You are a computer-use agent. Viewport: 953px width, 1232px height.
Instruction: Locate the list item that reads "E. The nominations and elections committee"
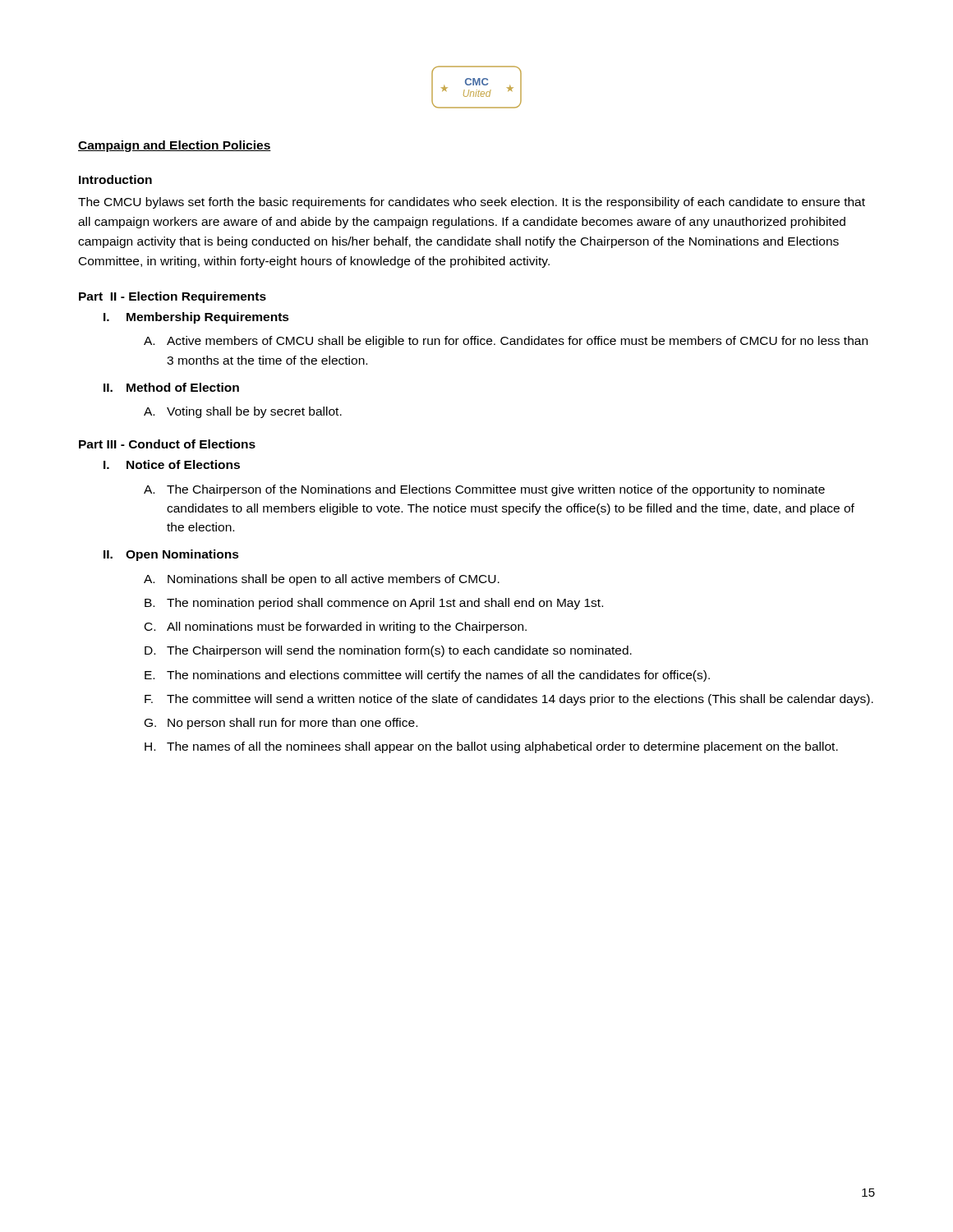pyautogui.click(x=509, y=674)
